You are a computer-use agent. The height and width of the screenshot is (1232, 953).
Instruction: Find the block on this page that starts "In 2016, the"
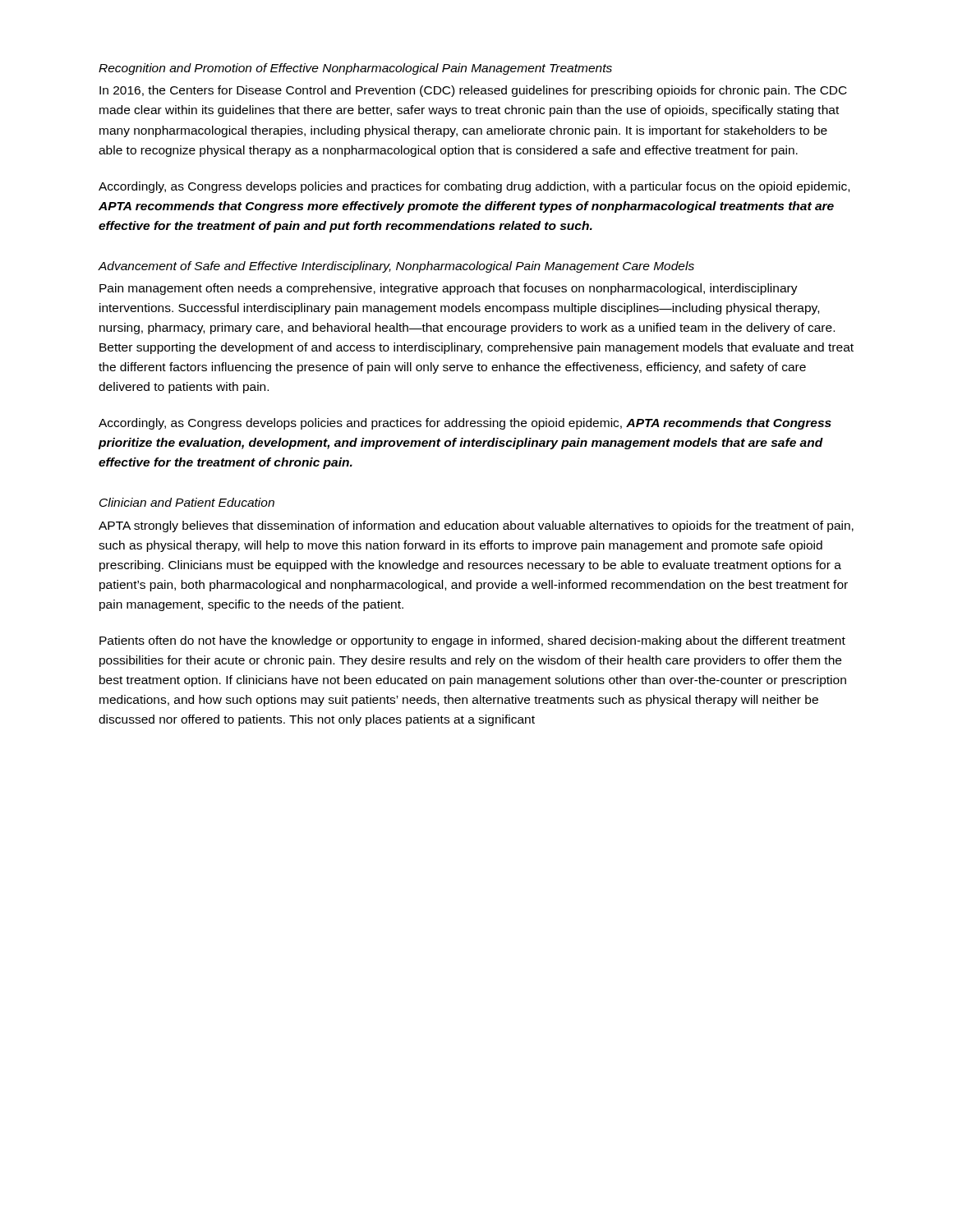pyautogui.click(x=473, y=120)
